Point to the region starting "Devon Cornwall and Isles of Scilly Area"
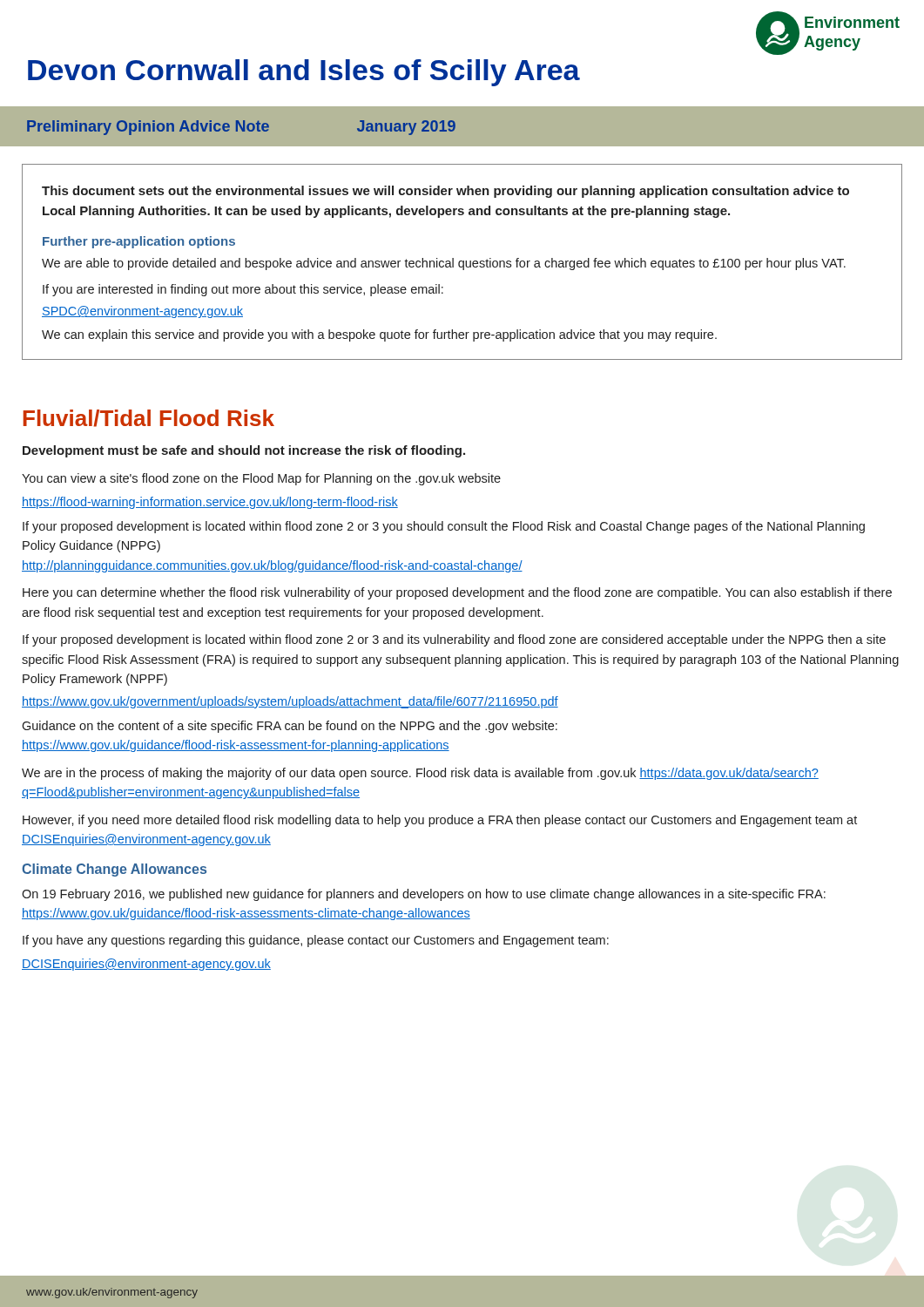 pyautogui.click(x=303, y=70)
